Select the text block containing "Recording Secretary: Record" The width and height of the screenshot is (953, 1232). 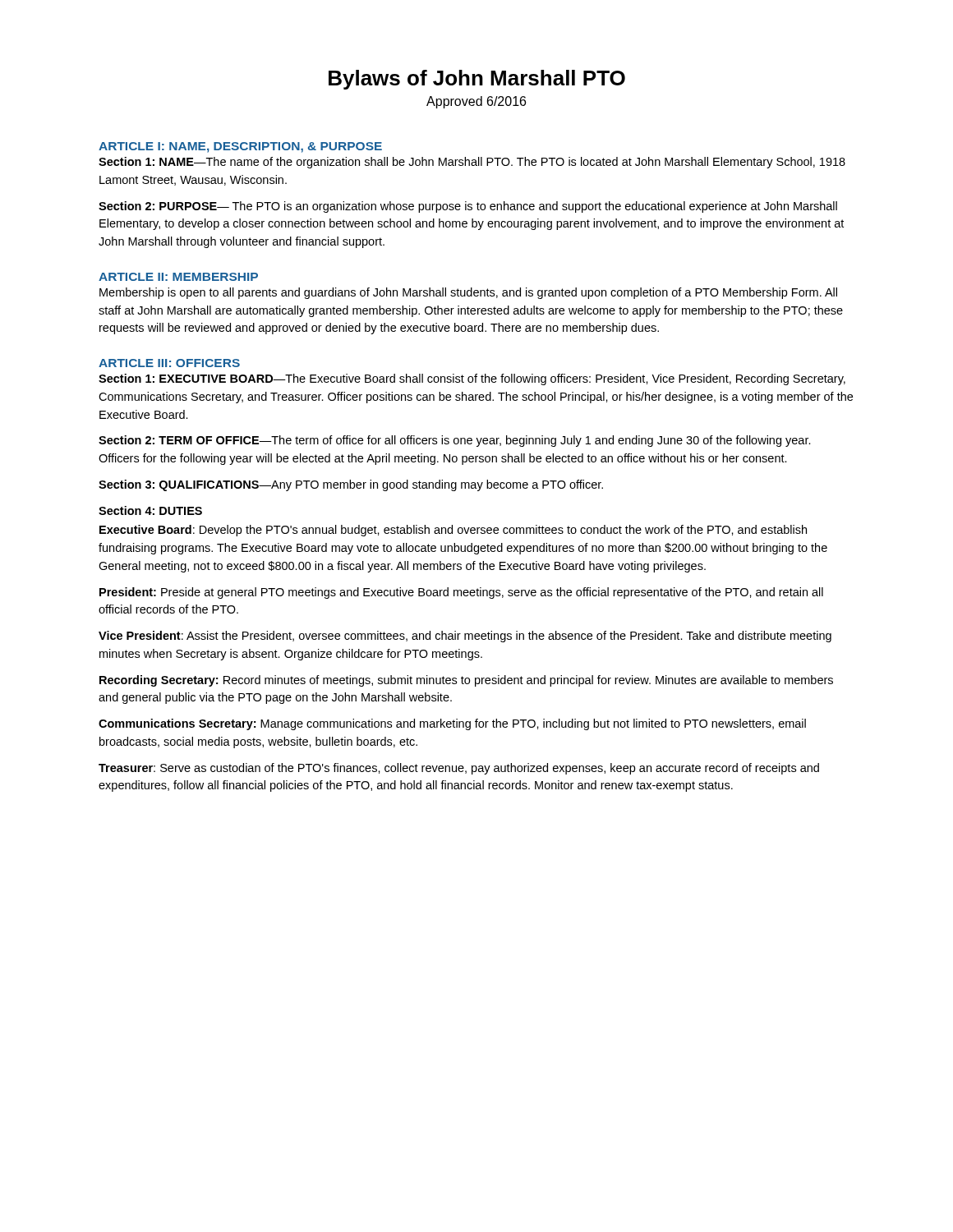pyautogui.click(x=476, y=689)
